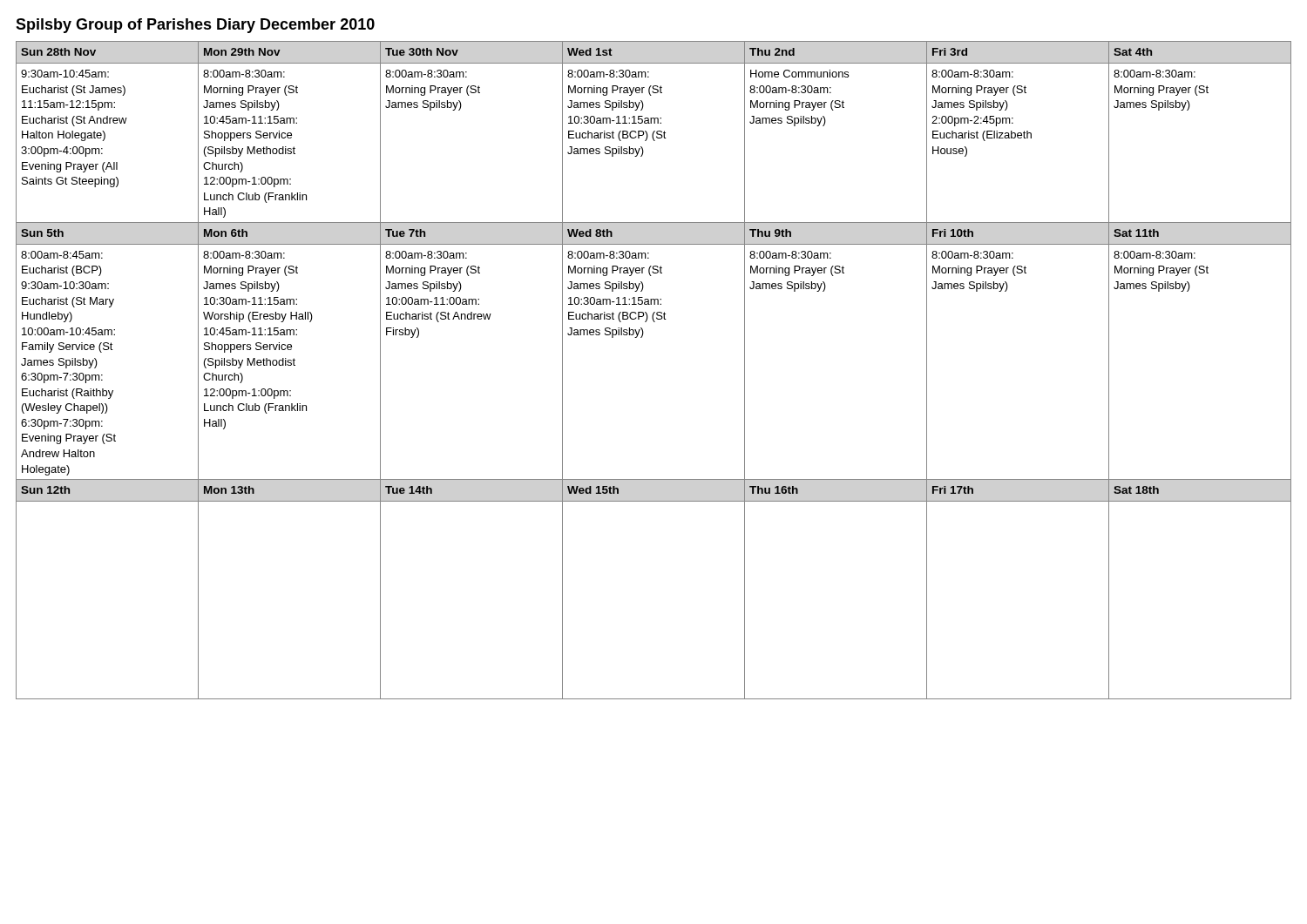Select the table

pyautogui.click(x=654, y=370)
